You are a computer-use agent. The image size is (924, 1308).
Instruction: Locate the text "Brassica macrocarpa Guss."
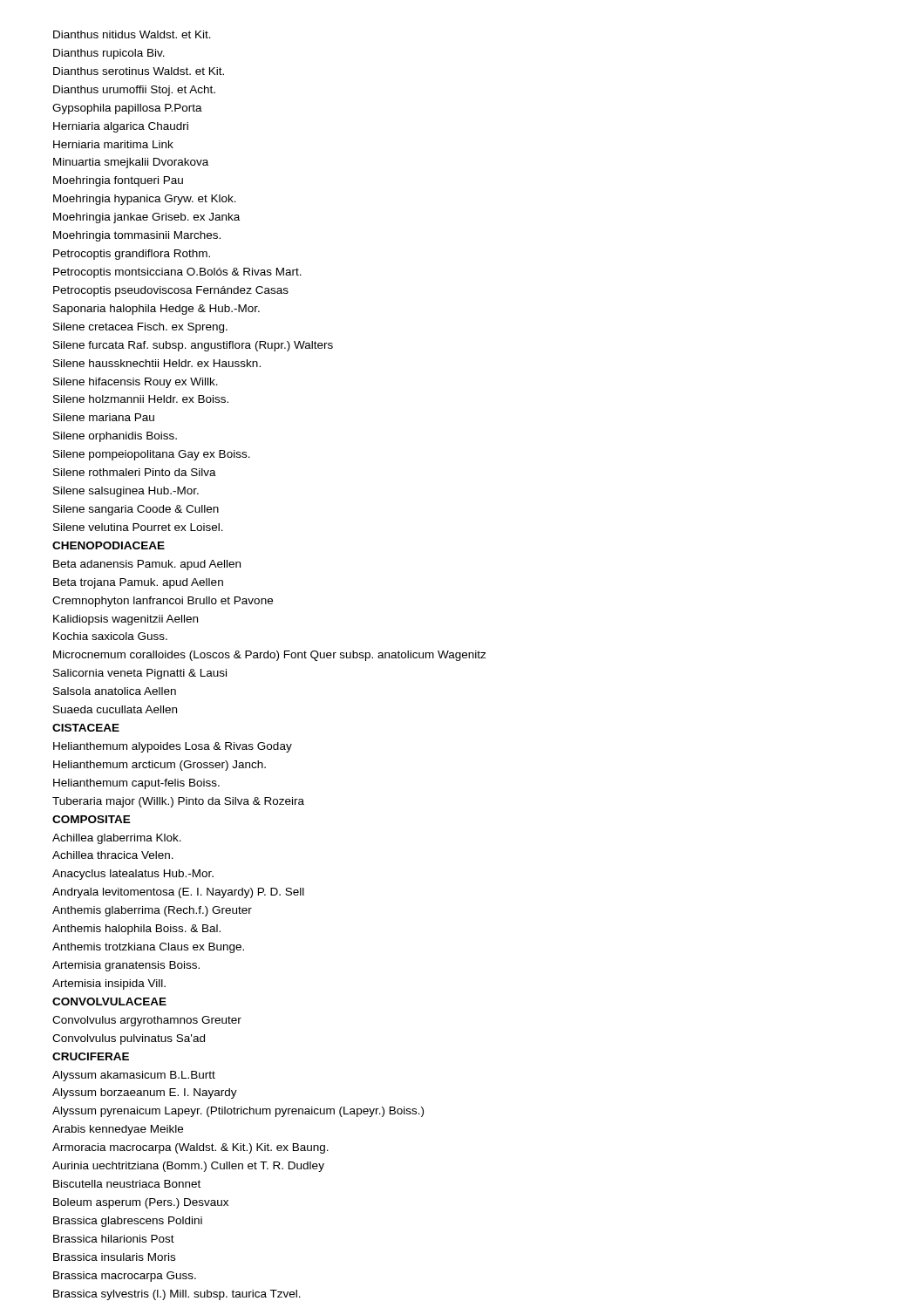(x=125, y=1275)
